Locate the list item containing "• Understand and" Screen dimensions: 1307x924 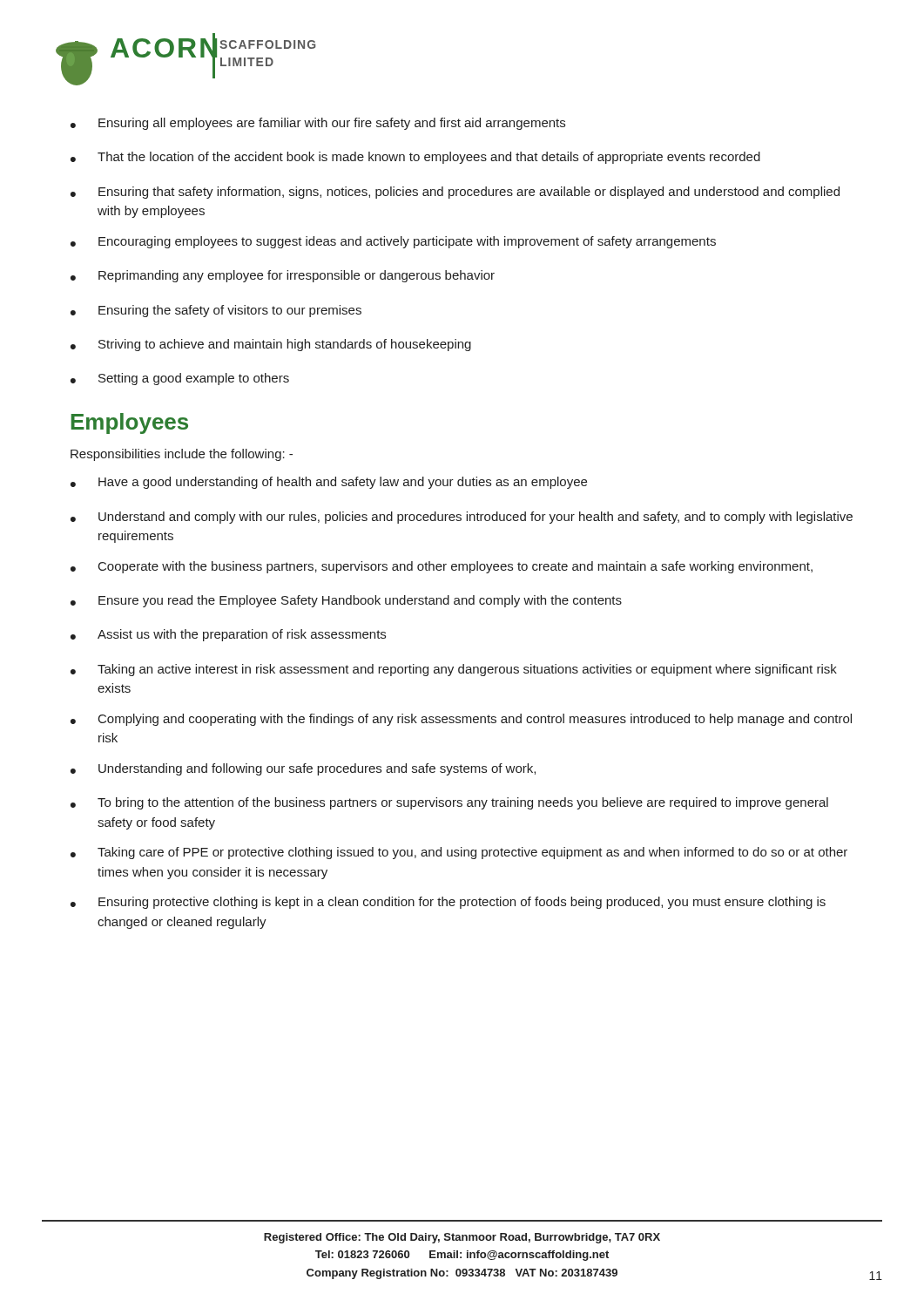click(x=462, y=526)
